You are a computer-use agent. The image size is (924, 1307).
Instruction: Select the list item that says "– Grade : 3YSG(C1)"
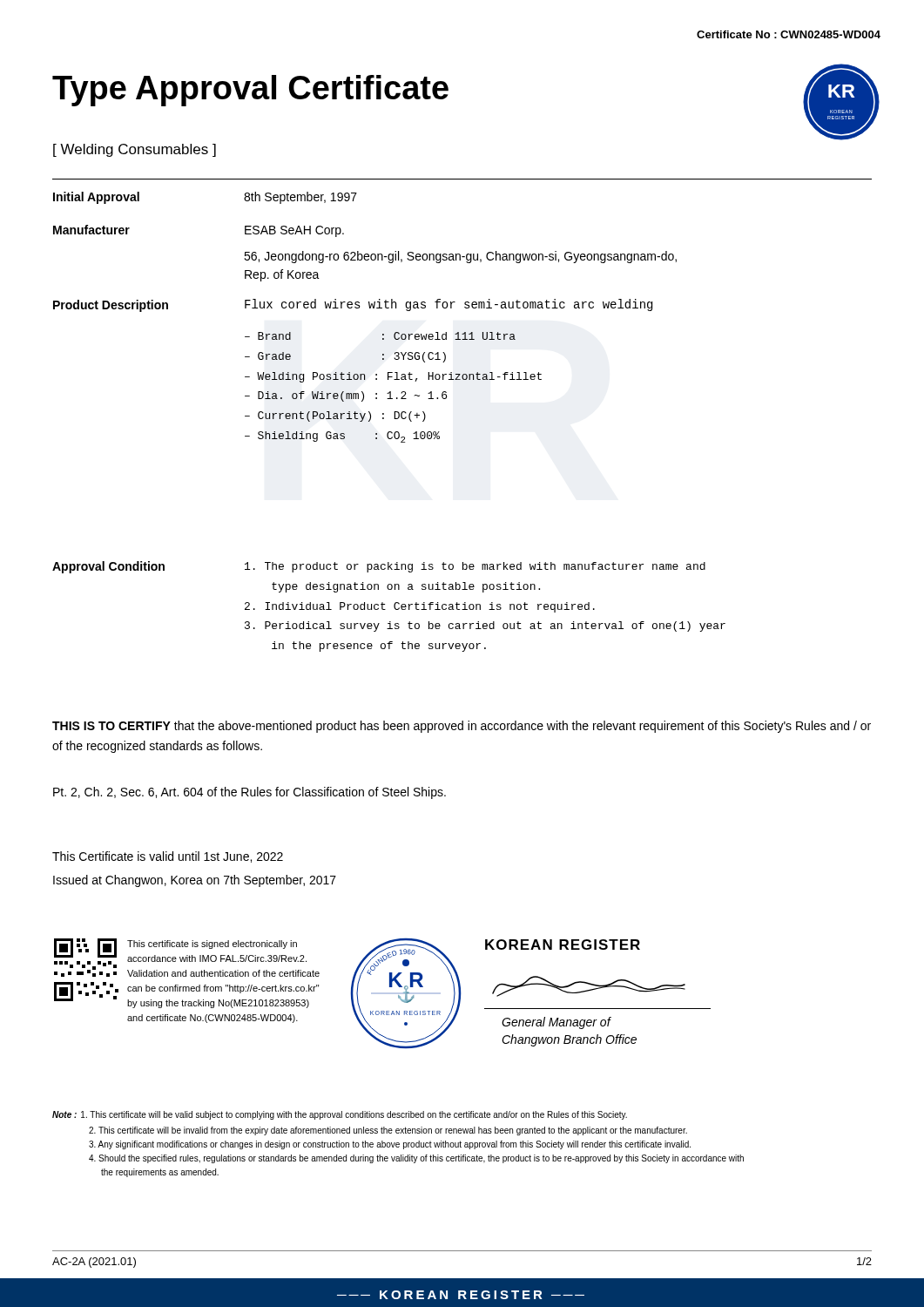coord(267,357)
